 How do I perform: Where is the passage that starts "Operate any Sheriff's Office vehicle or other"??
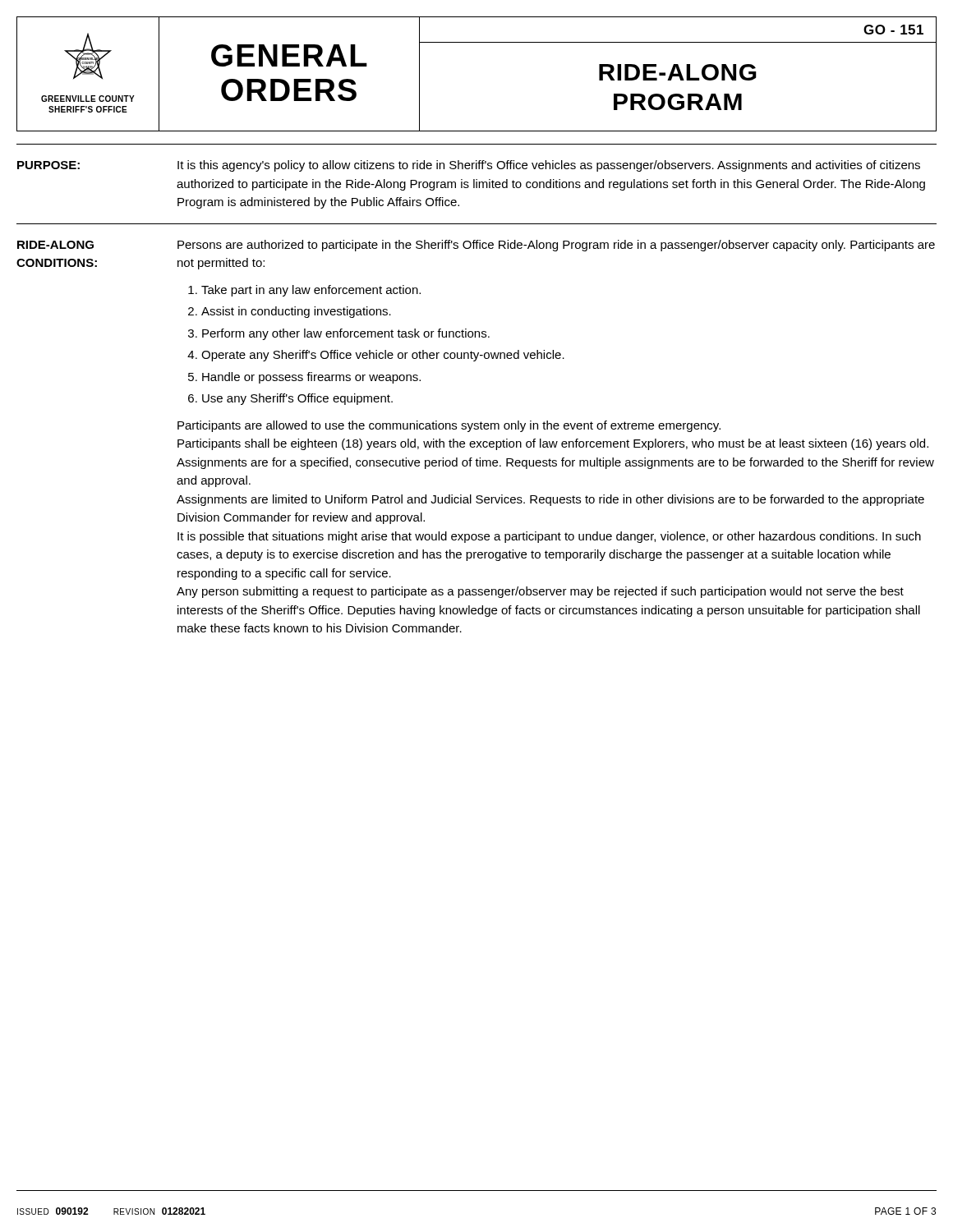point(383,354)
